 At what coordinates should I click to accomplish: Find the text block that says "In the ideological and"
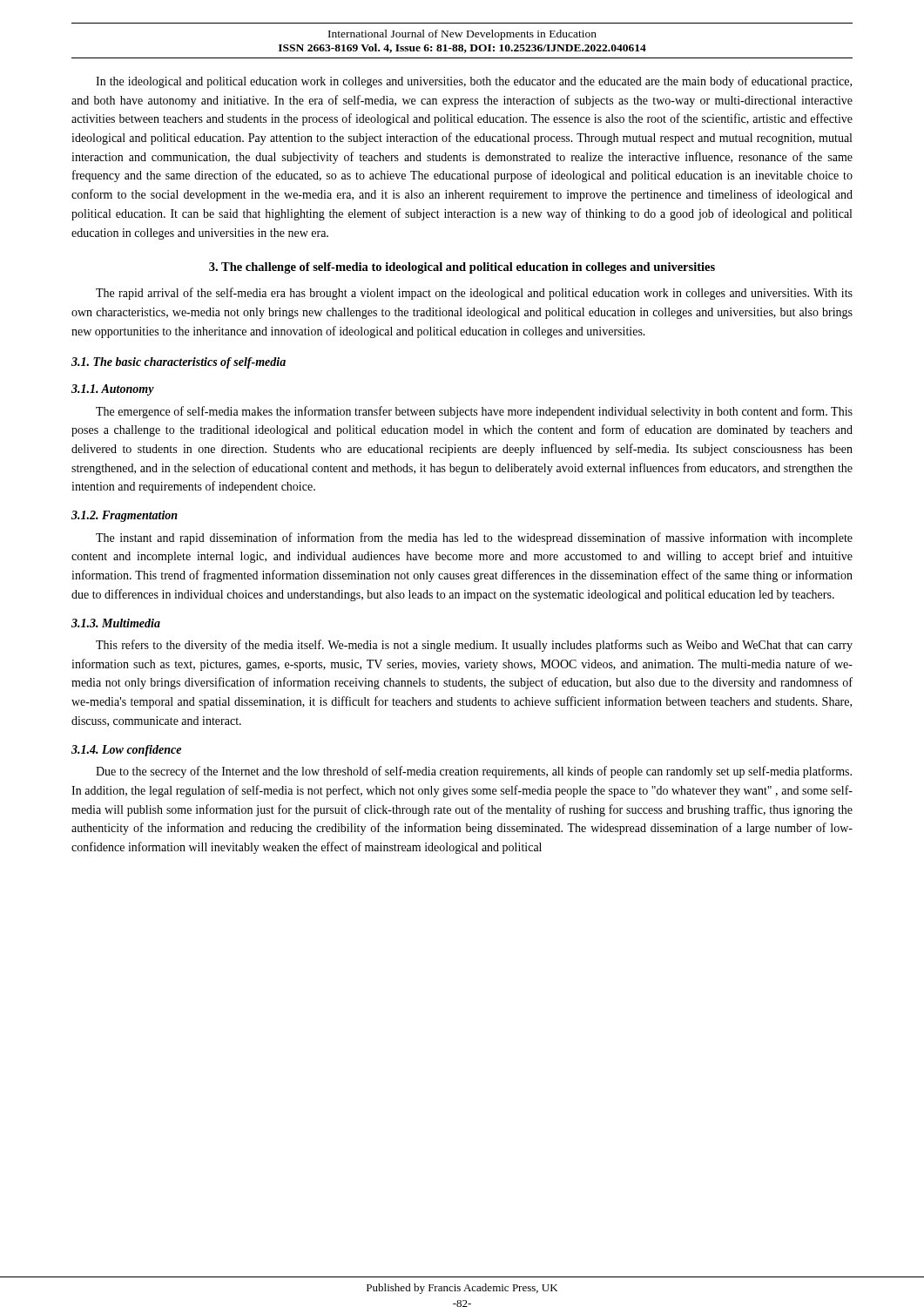coord(462,157)
